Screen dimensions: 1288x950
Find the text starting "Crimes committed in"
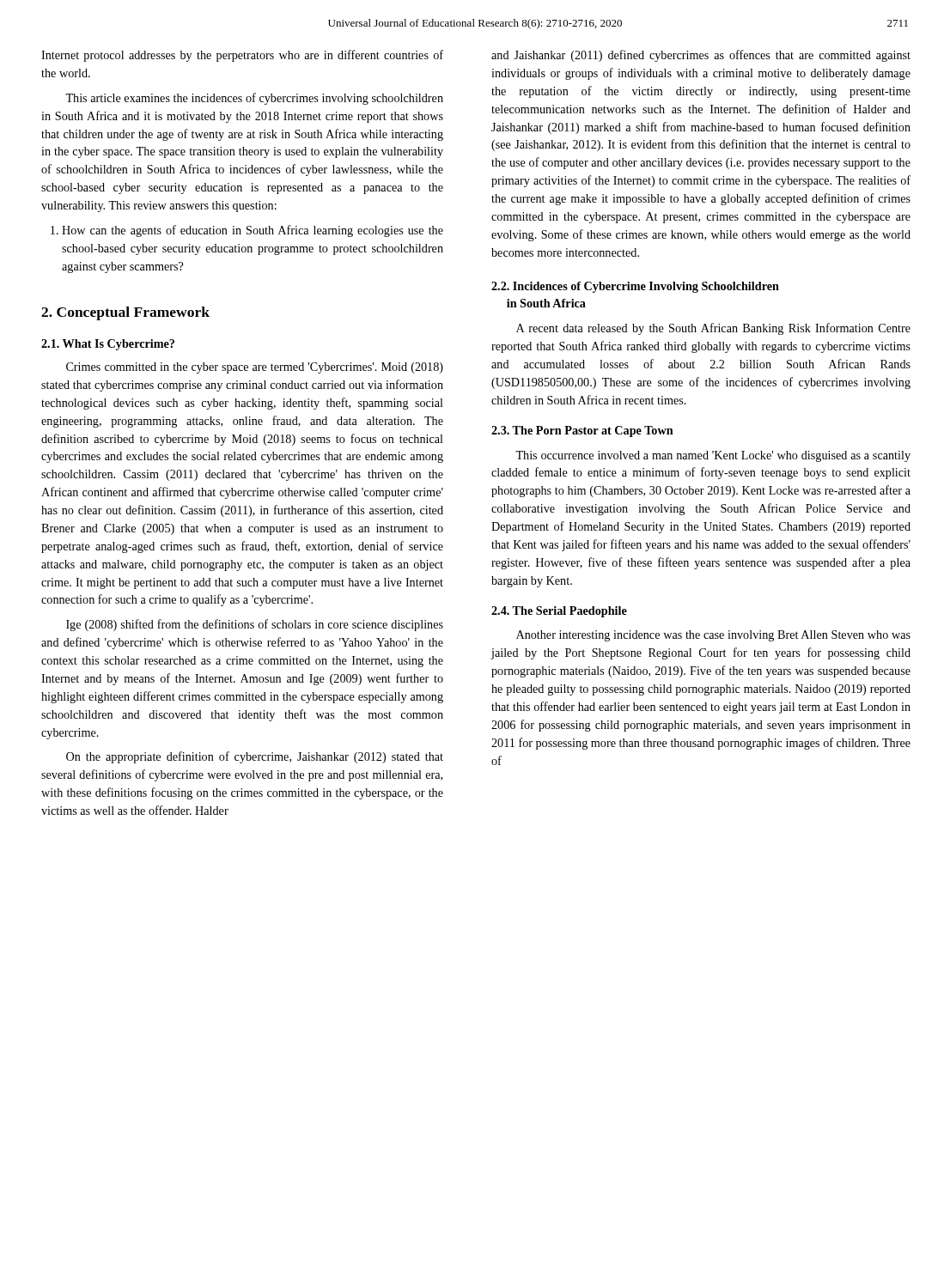[x=242, y=589]
